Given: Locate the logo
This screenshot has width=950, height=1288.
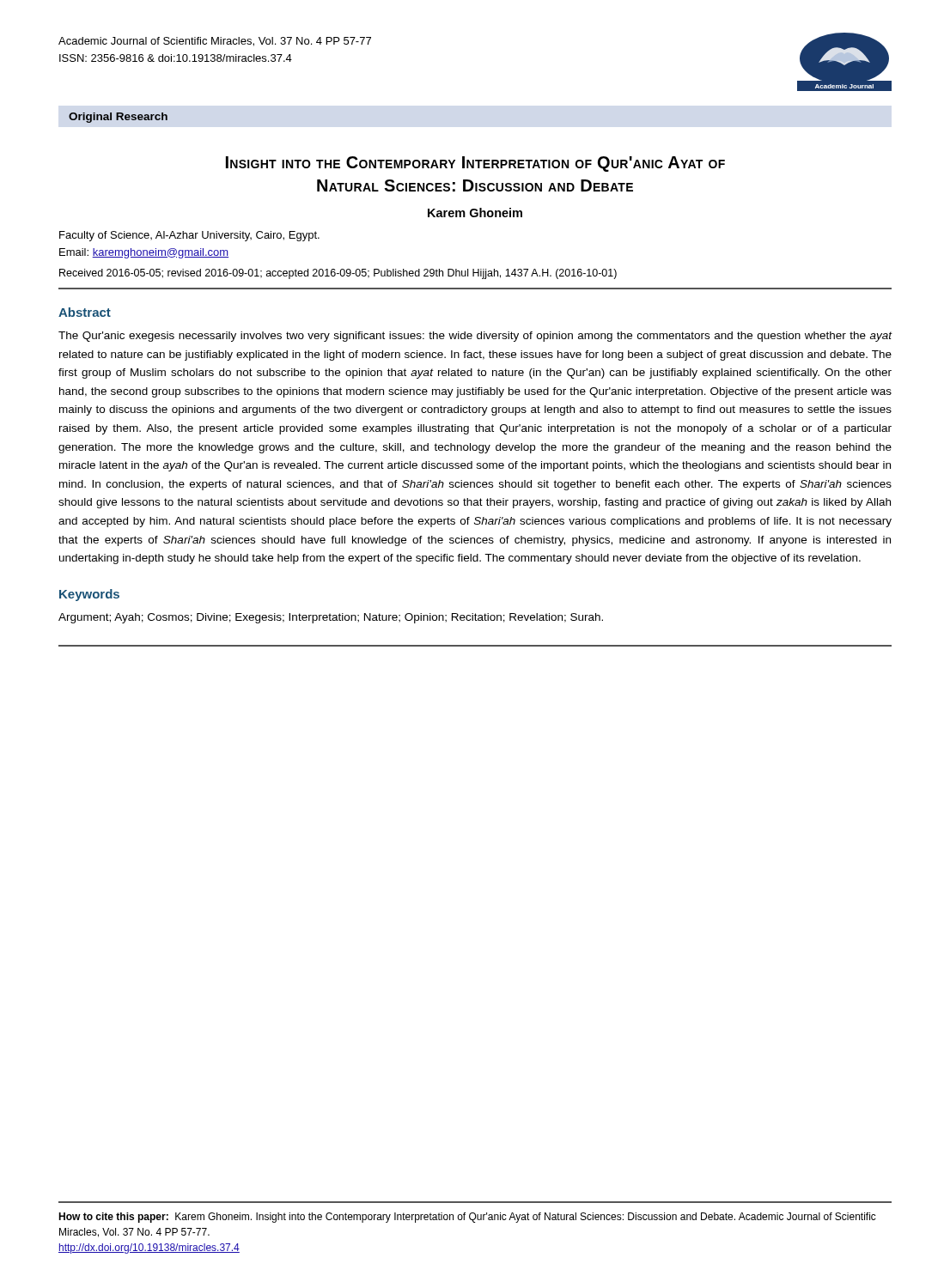Looking at the screenshot, I should click(x=844, y=63).
